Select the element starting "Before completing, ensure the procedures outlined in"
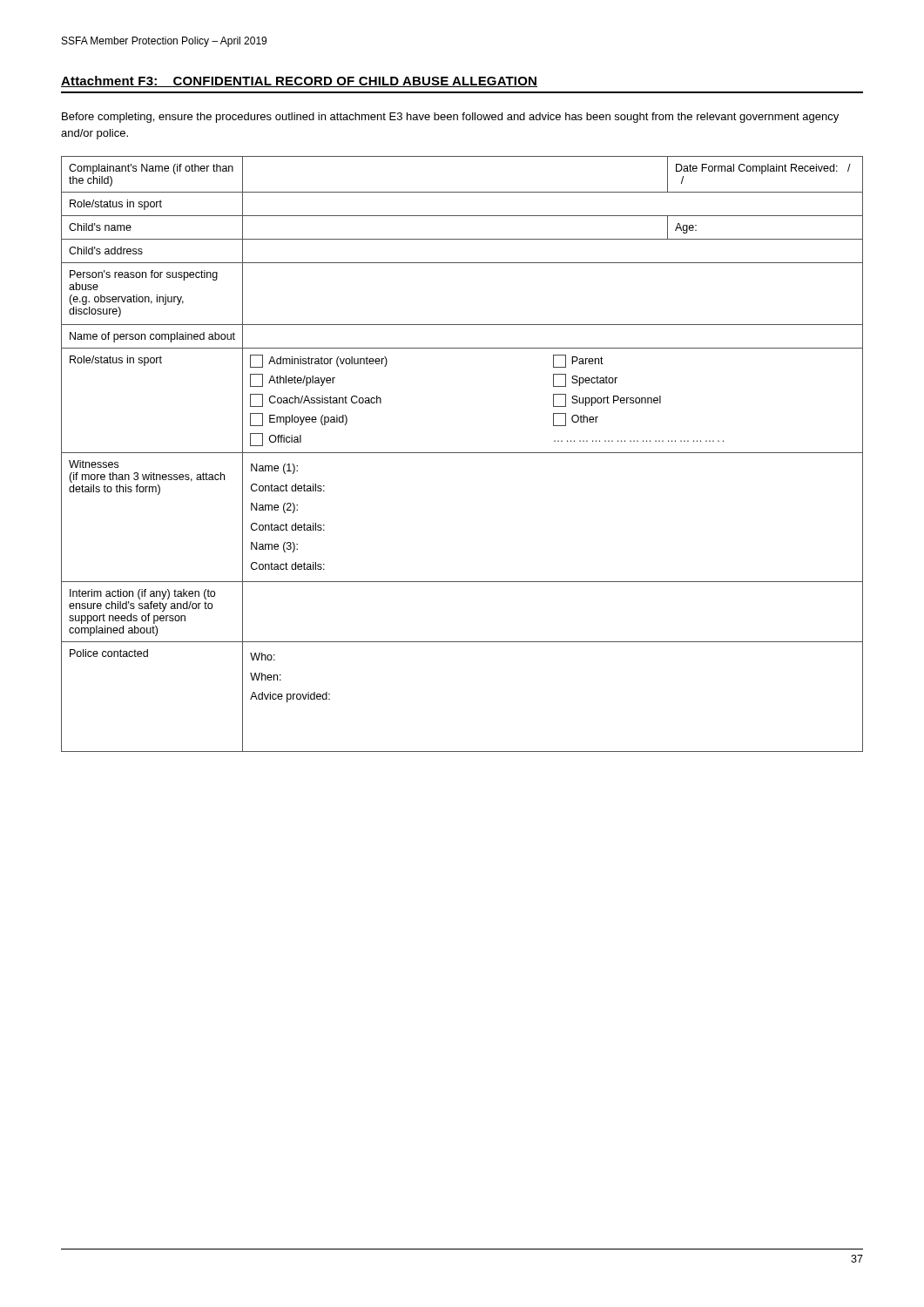 (450, 125)
